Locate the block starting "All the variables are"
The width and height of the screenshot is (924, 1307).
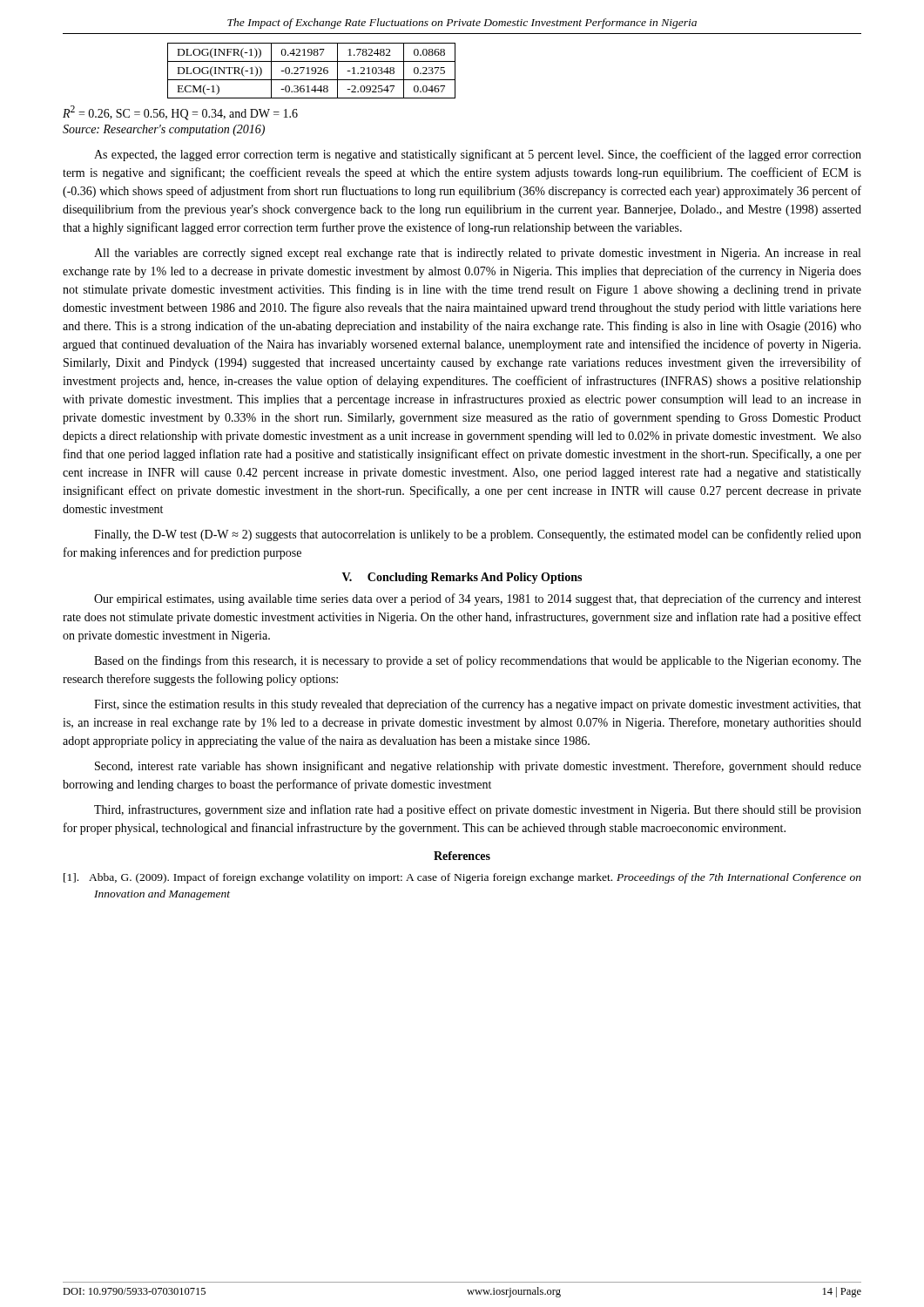pos(462,381)
